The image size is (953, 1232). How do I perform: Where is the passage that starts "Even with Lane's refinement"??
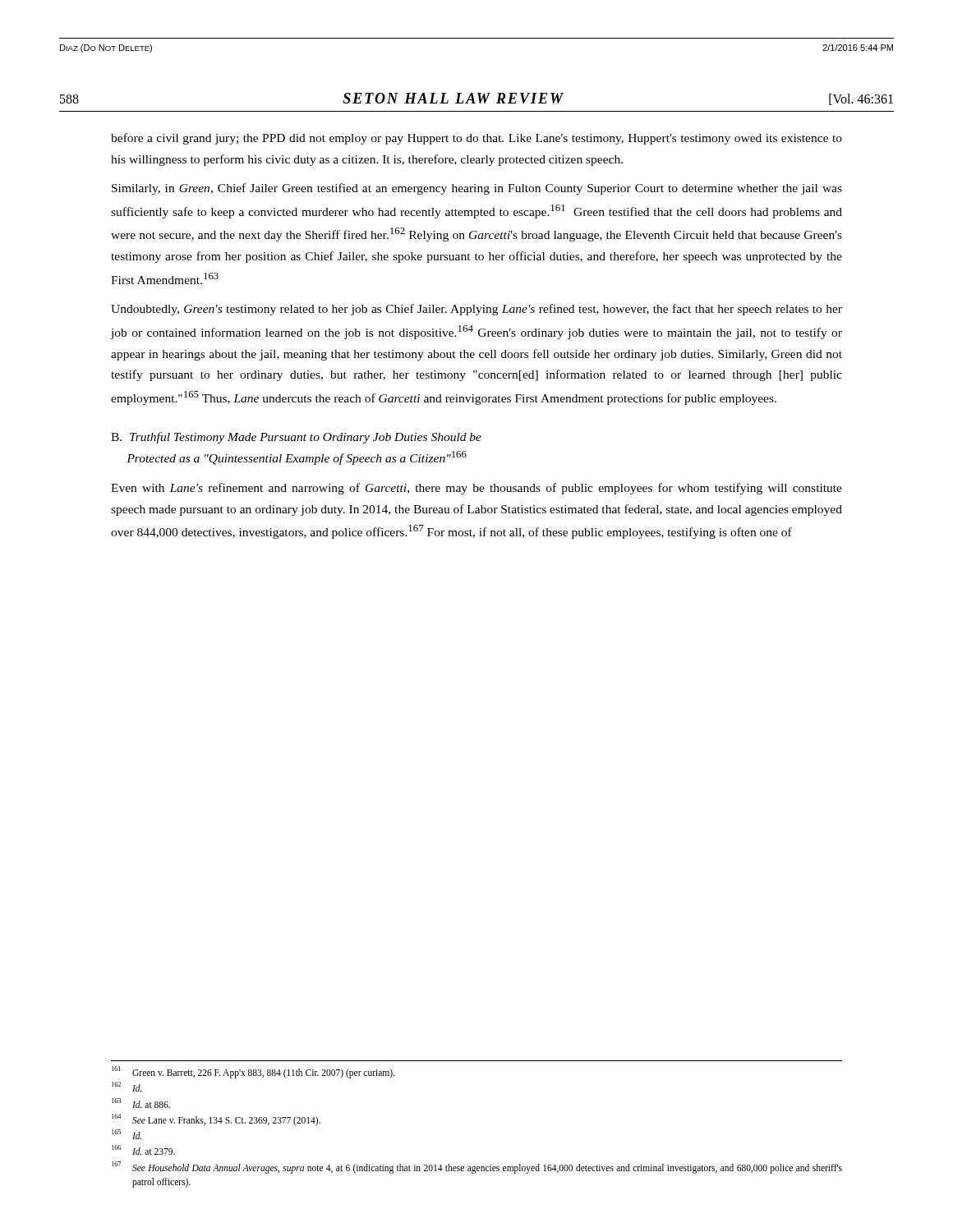coord(476,510)
